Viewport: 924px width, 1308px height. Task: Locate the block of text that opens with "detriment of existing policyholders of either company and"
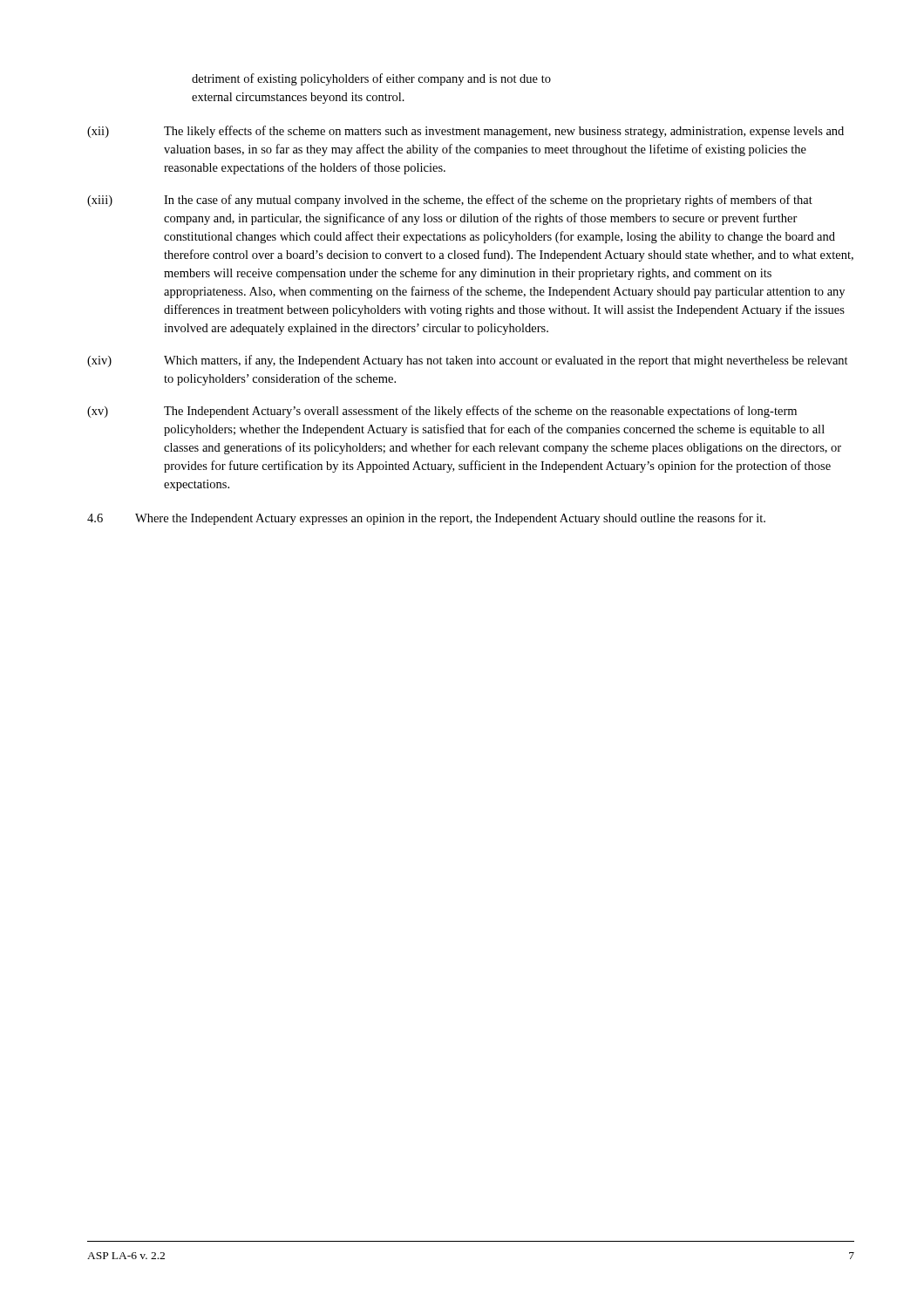tap(371, 88)
